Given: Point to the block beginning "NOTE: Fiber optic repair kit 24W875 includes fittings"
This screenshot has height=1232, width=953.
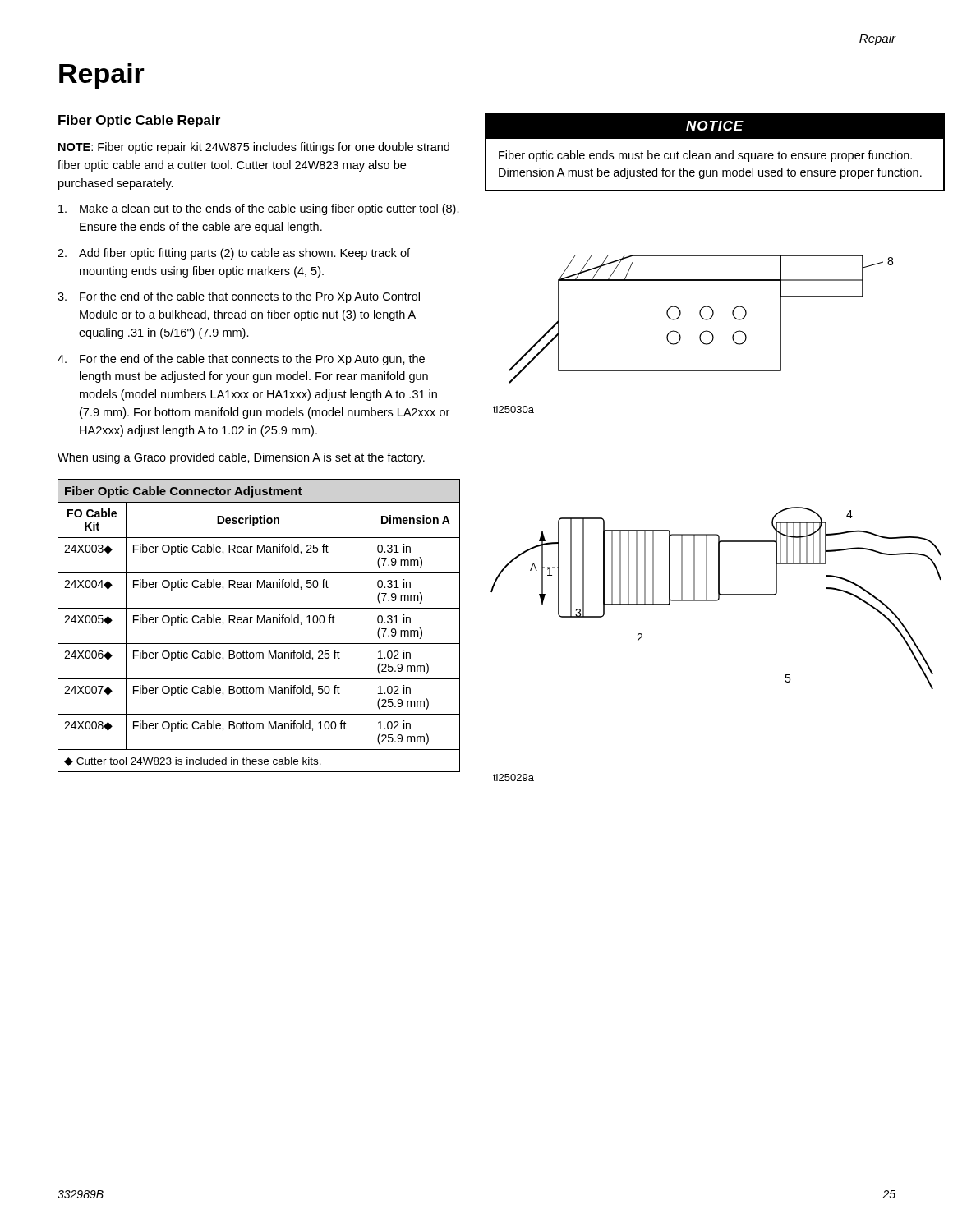Looking at the screenshot, I should (254, 165).
